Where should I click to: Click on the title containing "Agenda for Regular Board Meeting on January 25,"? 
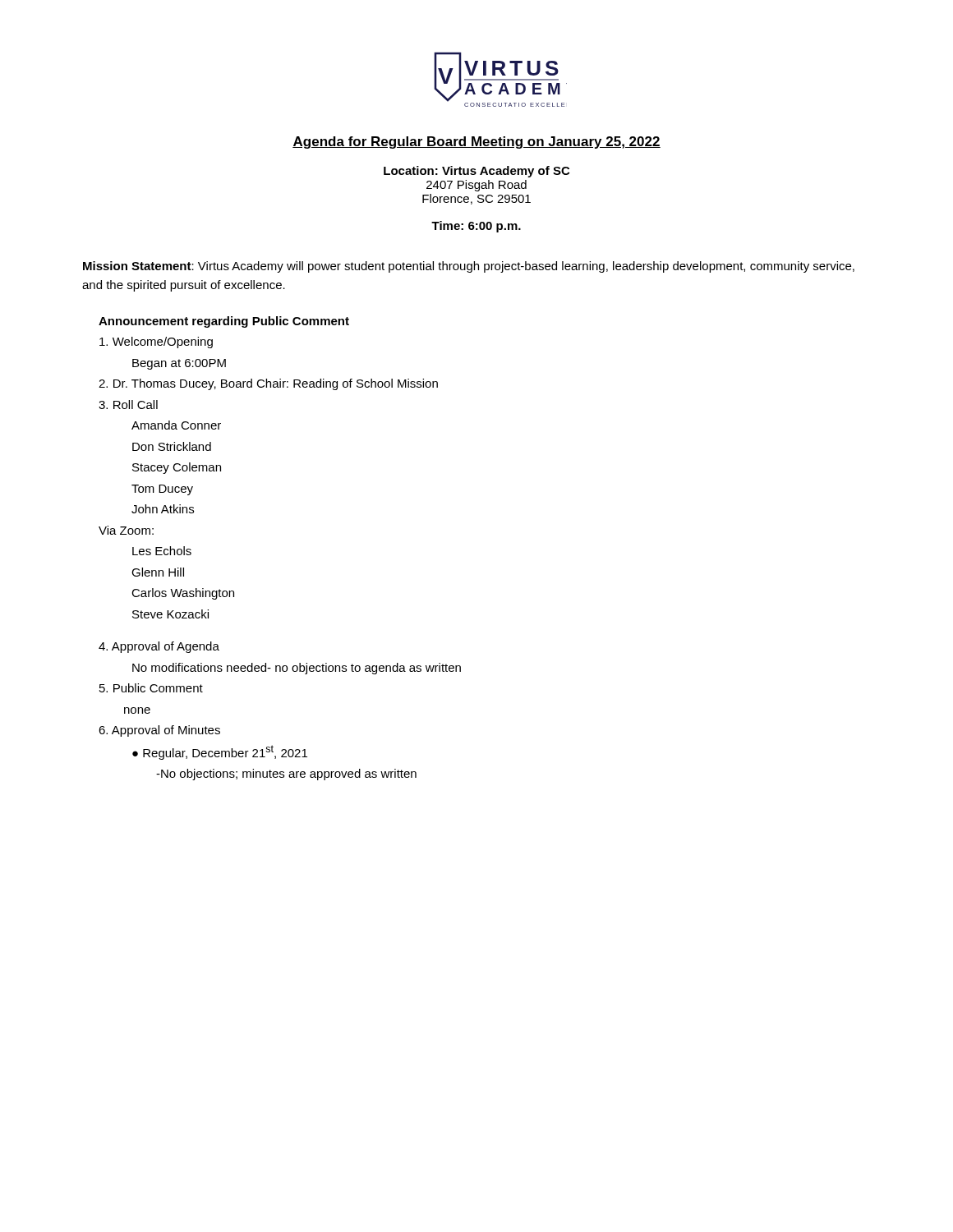476,142
